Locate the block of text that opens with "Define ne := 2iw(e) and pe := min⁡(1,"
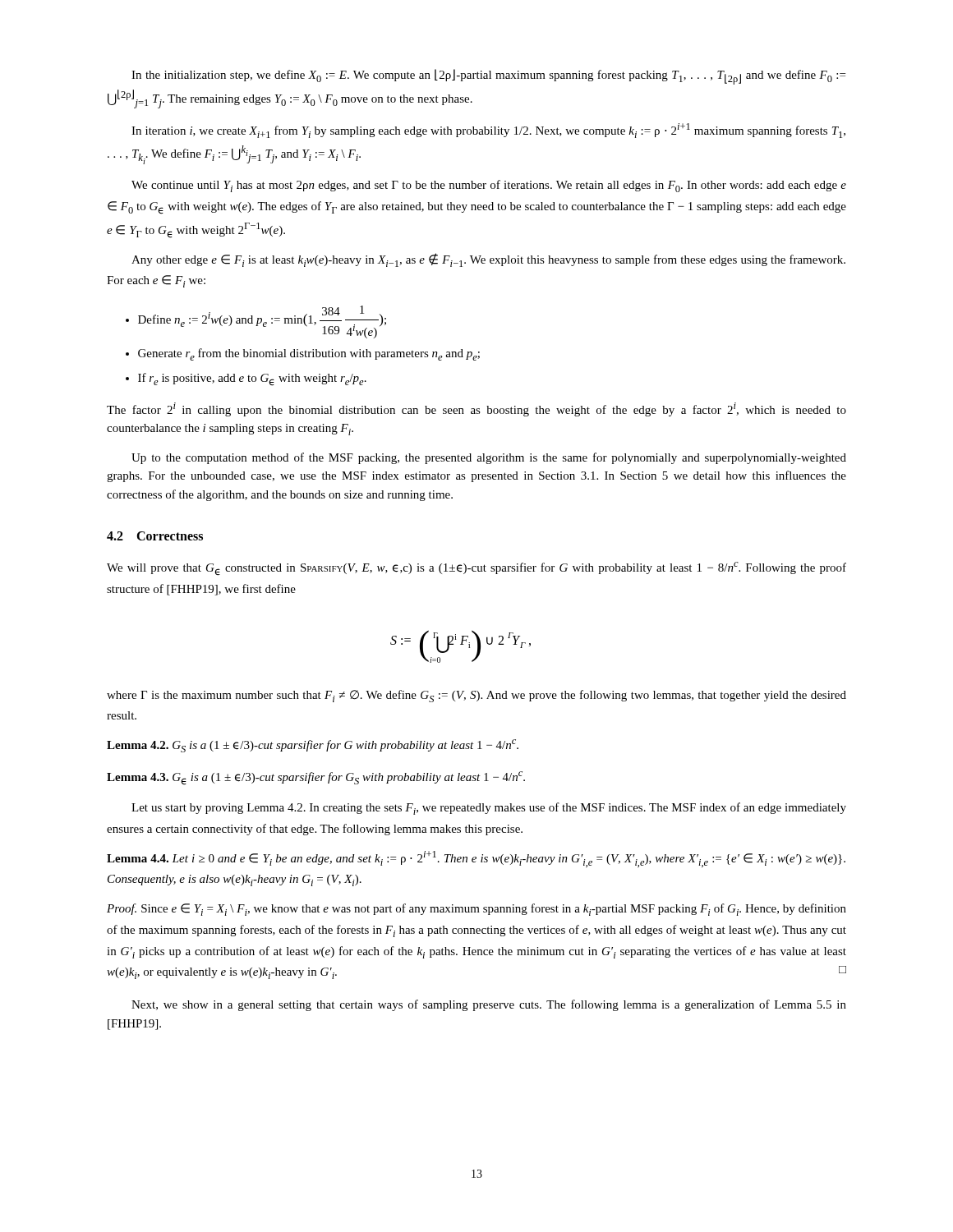 pos(256,322)
